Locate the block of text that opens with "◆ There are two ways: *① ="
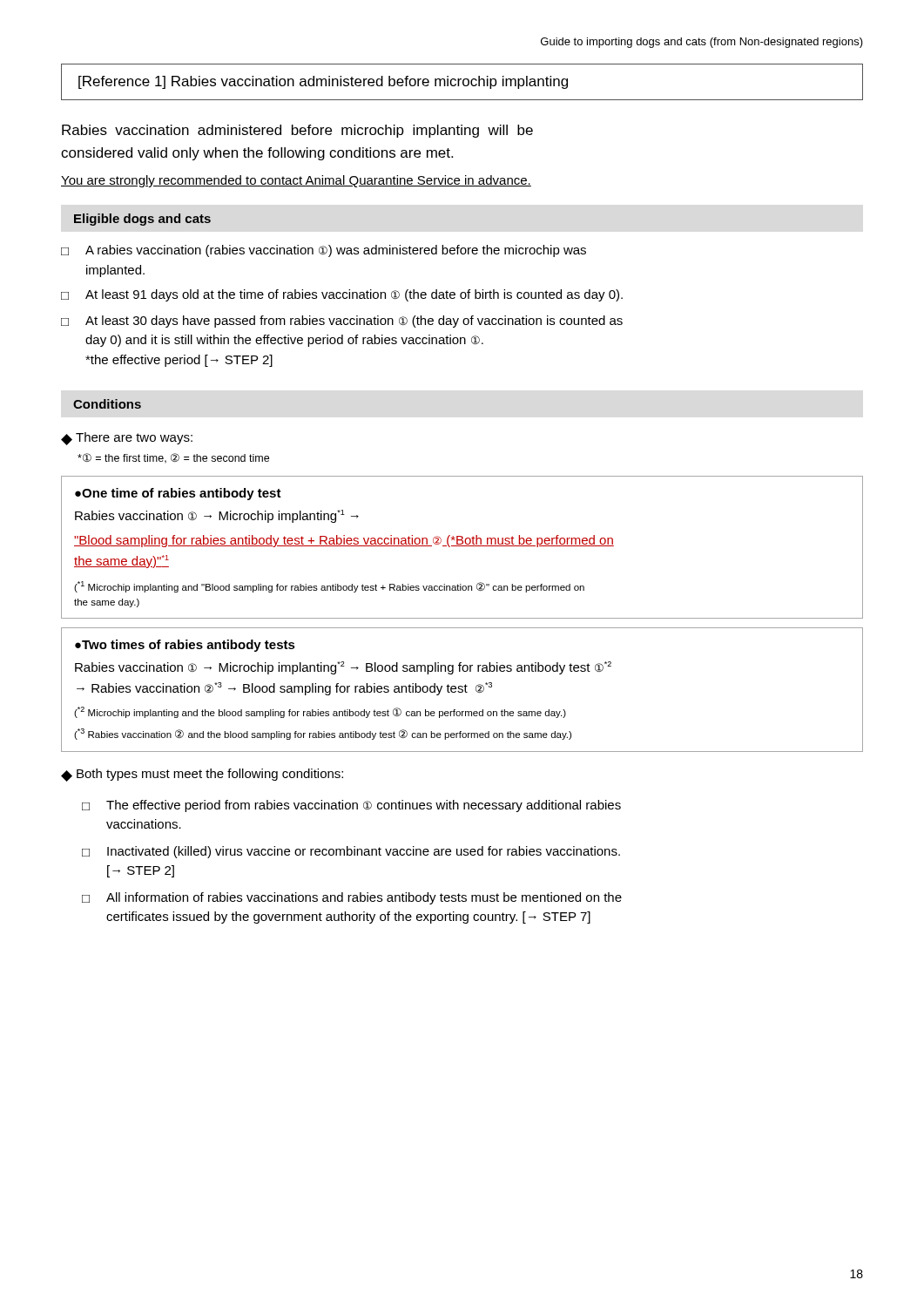This screenshot has height=1307, width=924. (165, 447)
